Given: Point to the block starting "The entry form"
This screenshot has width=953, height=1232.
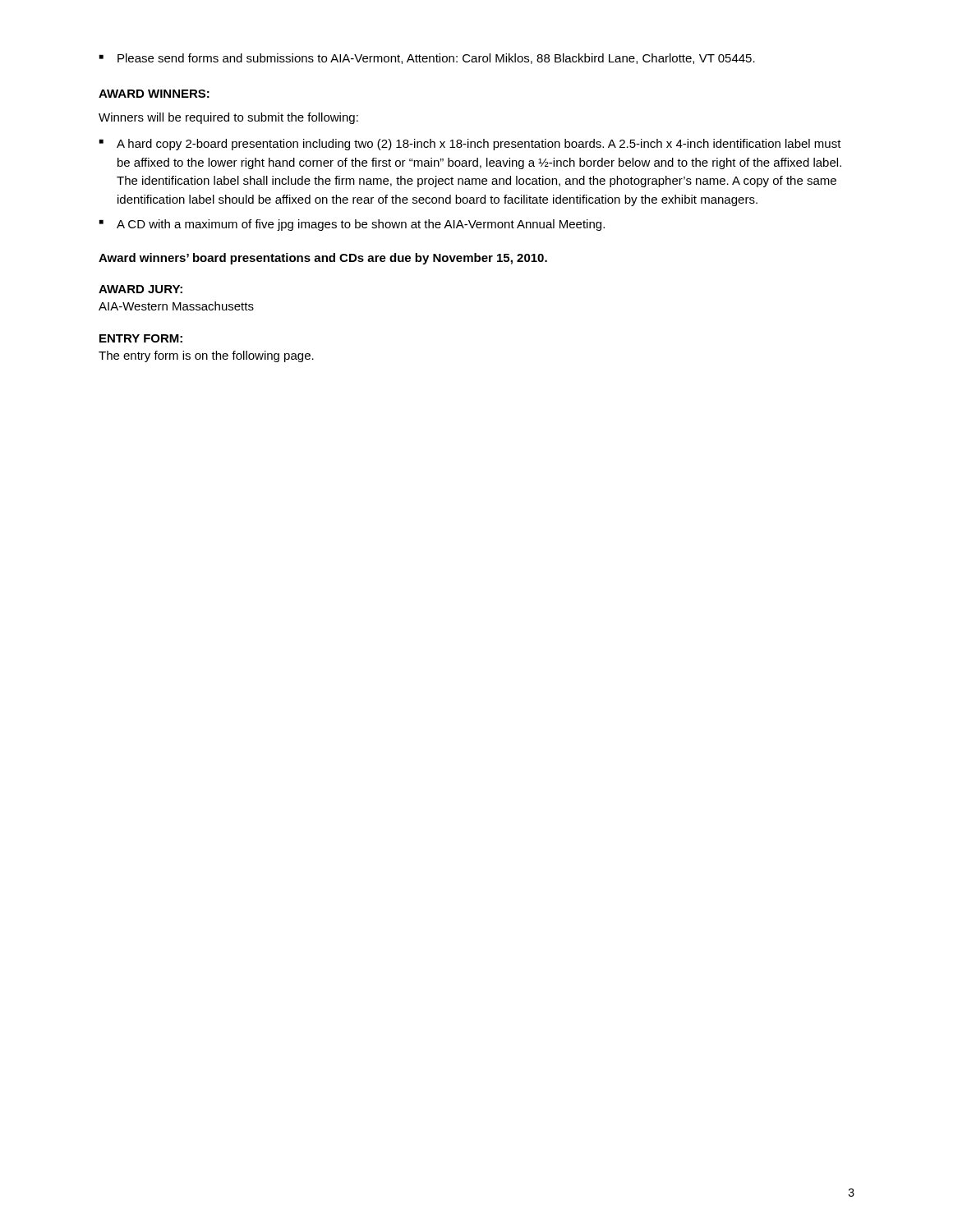Looking at the screenshot, I should point(206,355).
